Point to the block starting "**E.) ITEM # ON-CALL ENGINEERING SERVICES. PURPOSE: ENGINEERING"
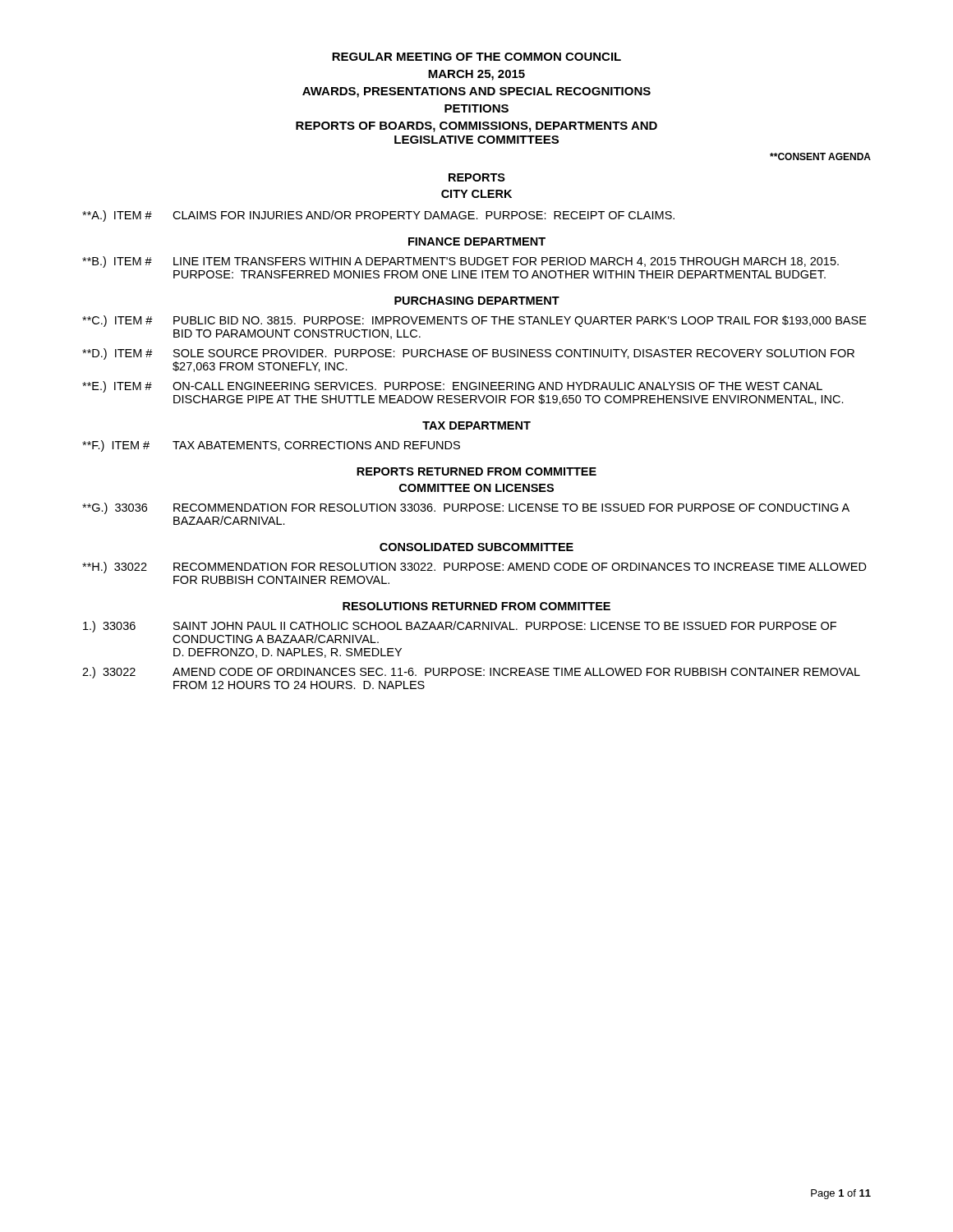This screenshot has width=953, height=1232. coord(476,393)
